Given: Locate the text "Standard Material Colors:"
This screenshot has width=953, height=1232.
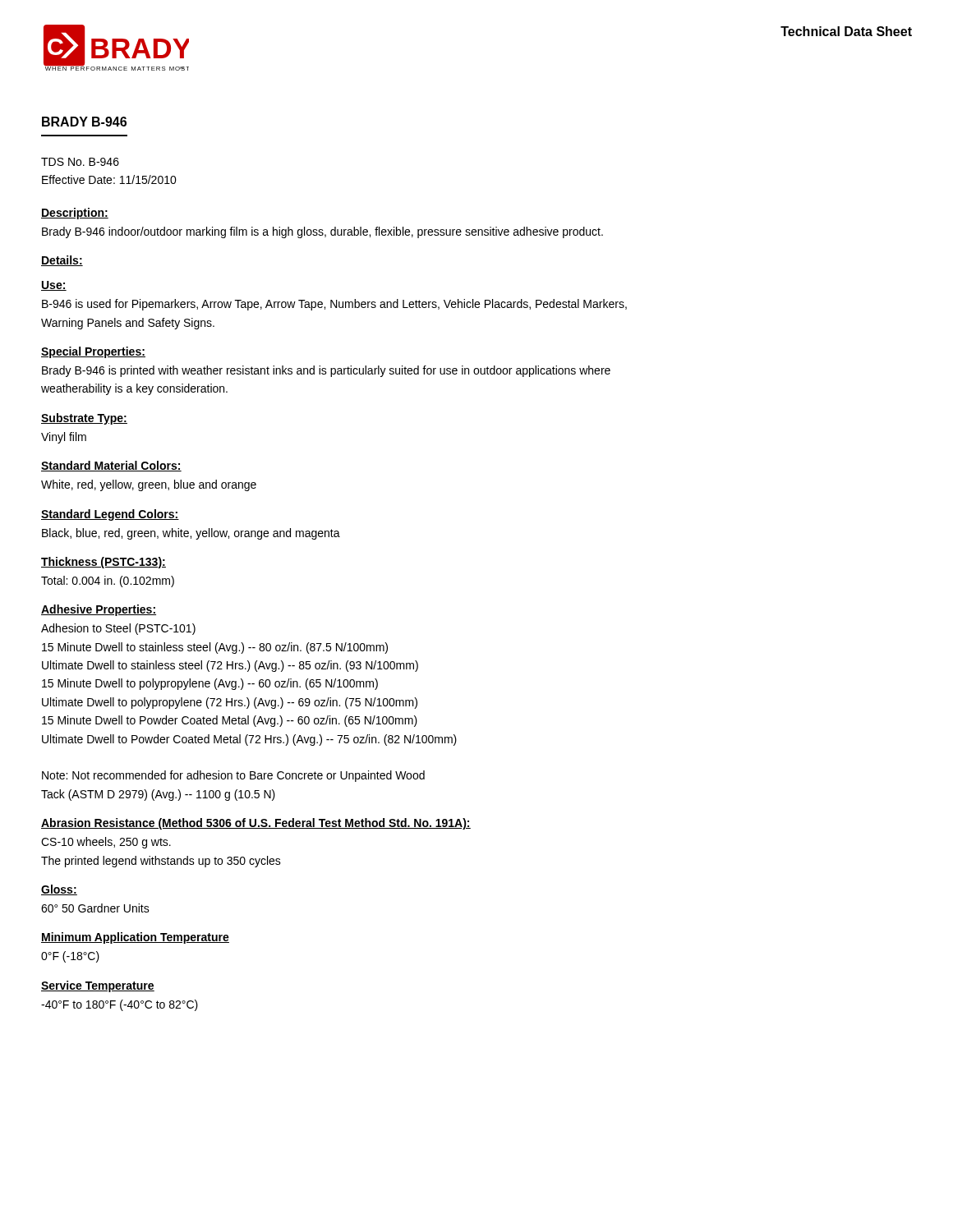Looking at the screenshot, I should tap(111, 466).
